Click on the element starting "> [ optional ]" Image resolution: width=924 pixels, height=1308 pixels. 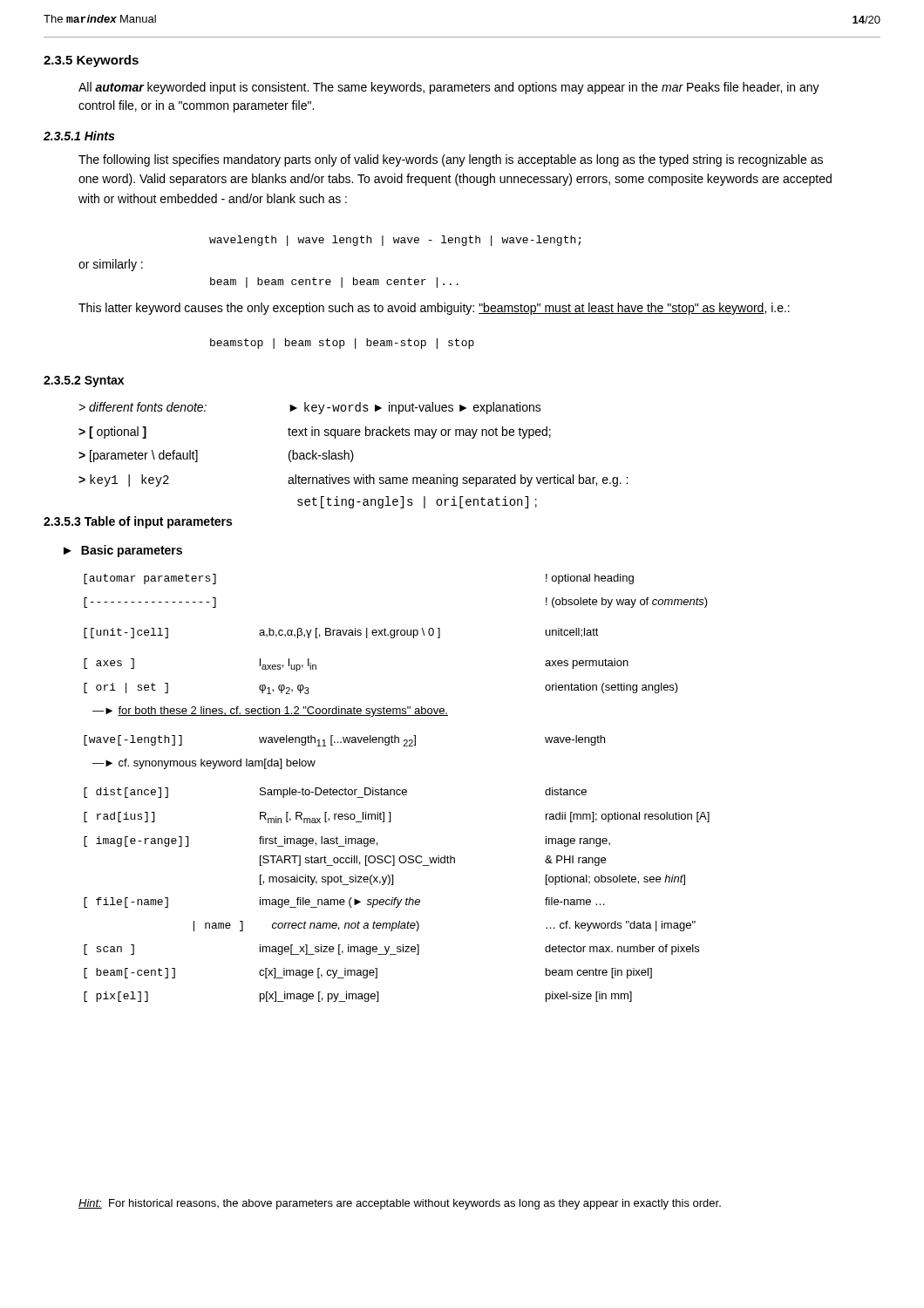click(315, 432)
